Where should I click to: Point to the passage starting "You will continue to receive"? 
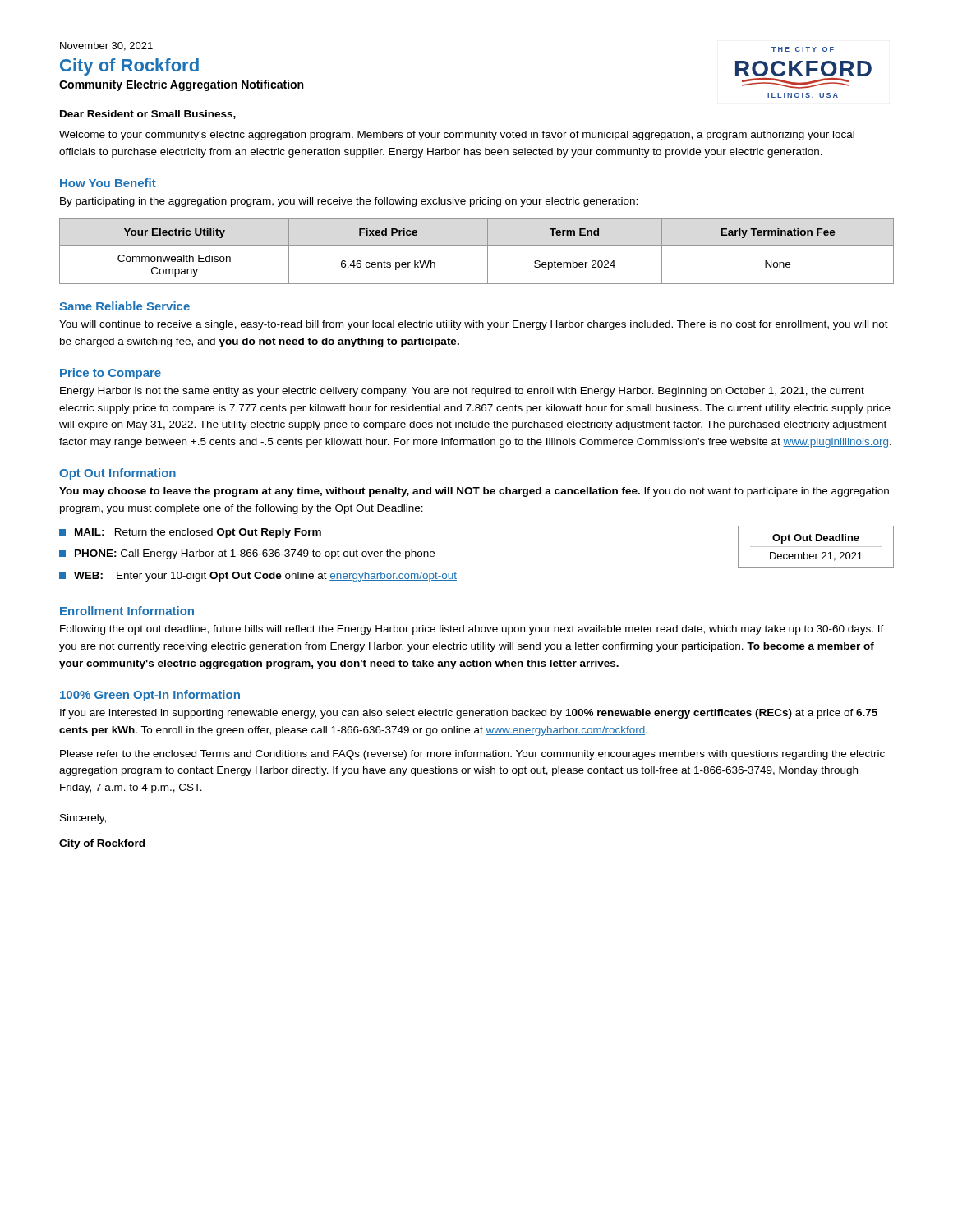click(x=473, y=332)
